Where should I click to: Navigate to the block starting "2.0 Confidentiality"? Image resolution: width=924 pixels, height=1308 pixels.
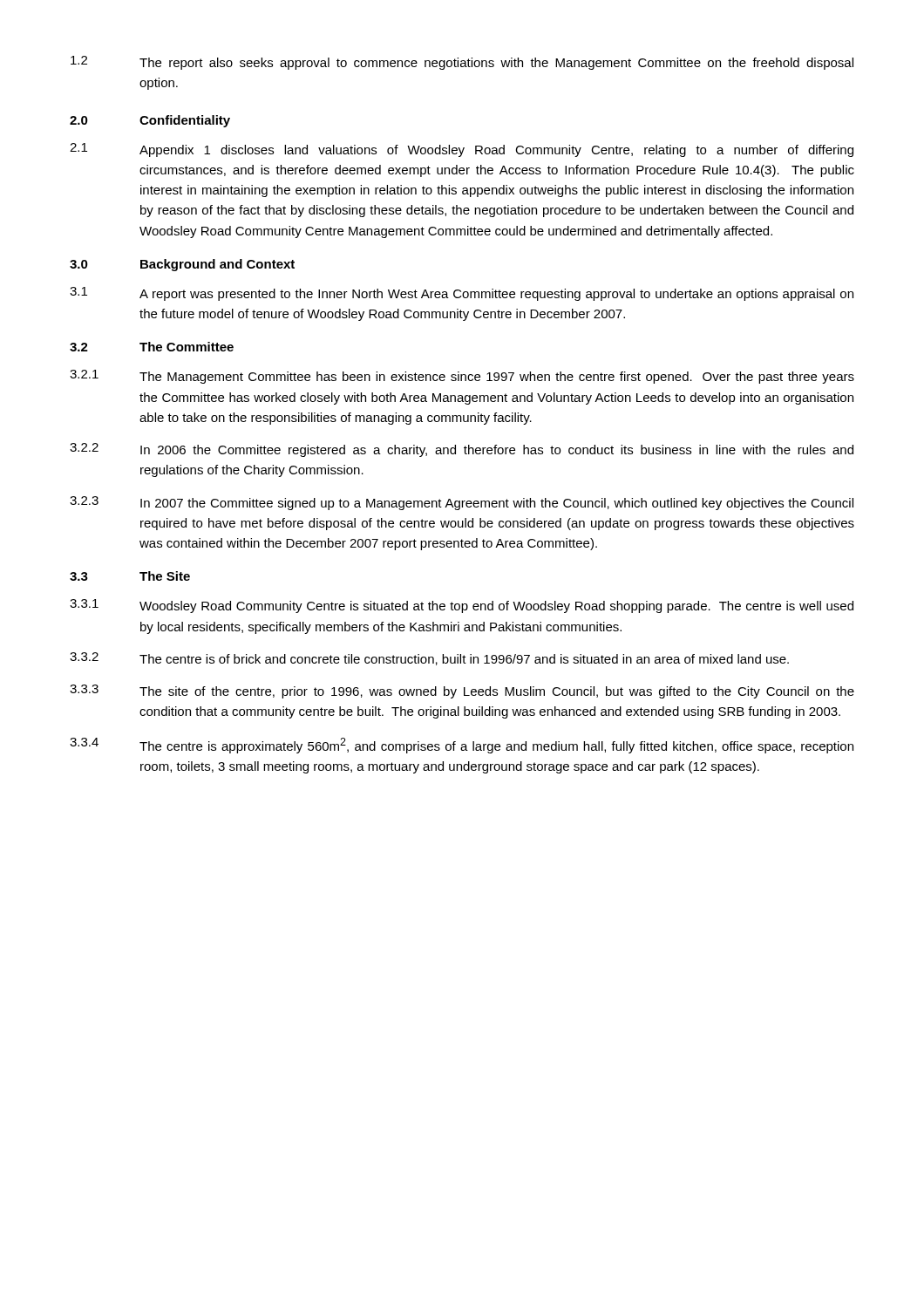tap(150, 121)
